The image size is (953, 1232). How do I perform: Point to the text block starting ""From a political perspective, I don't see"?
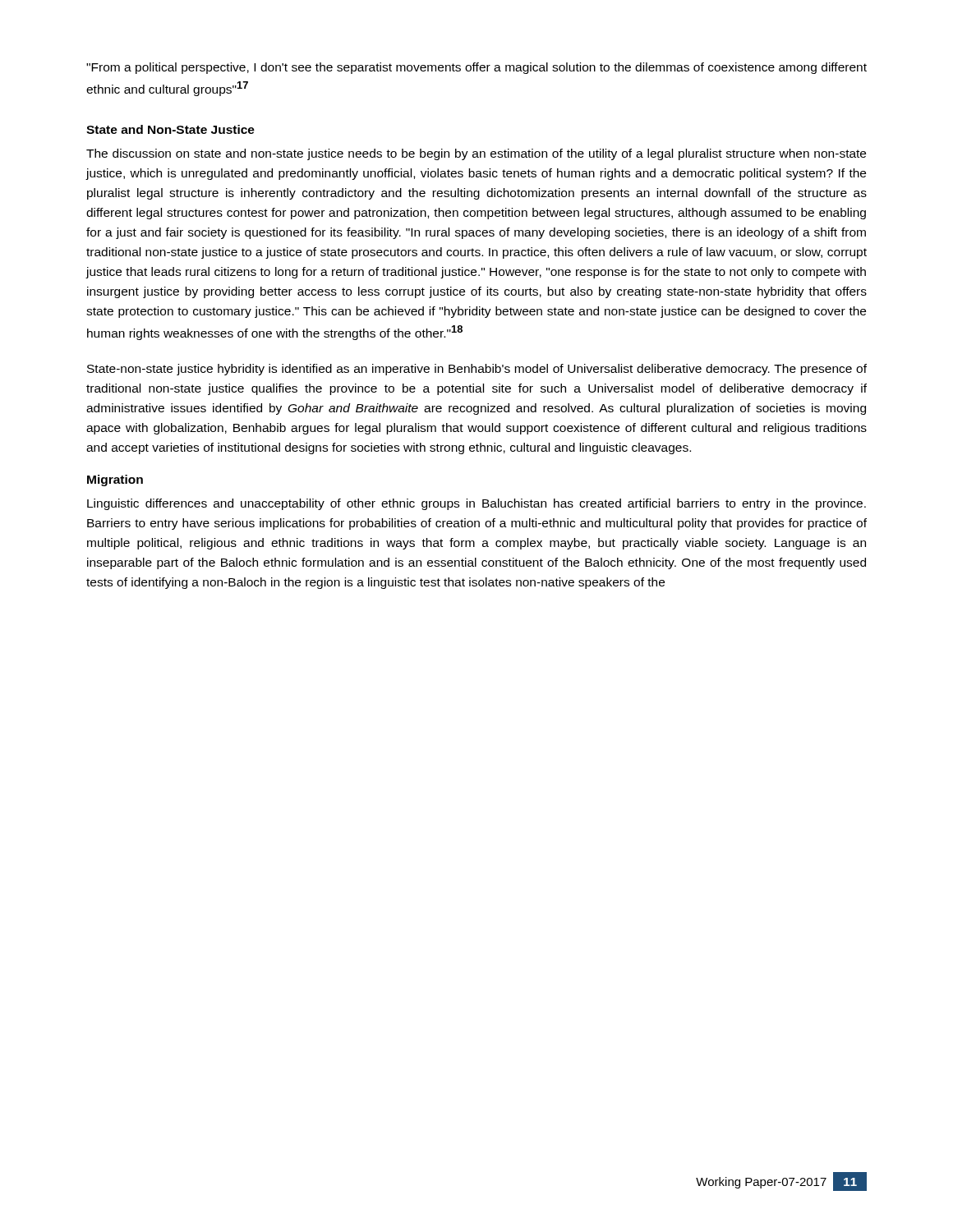[x=476, y=79]
